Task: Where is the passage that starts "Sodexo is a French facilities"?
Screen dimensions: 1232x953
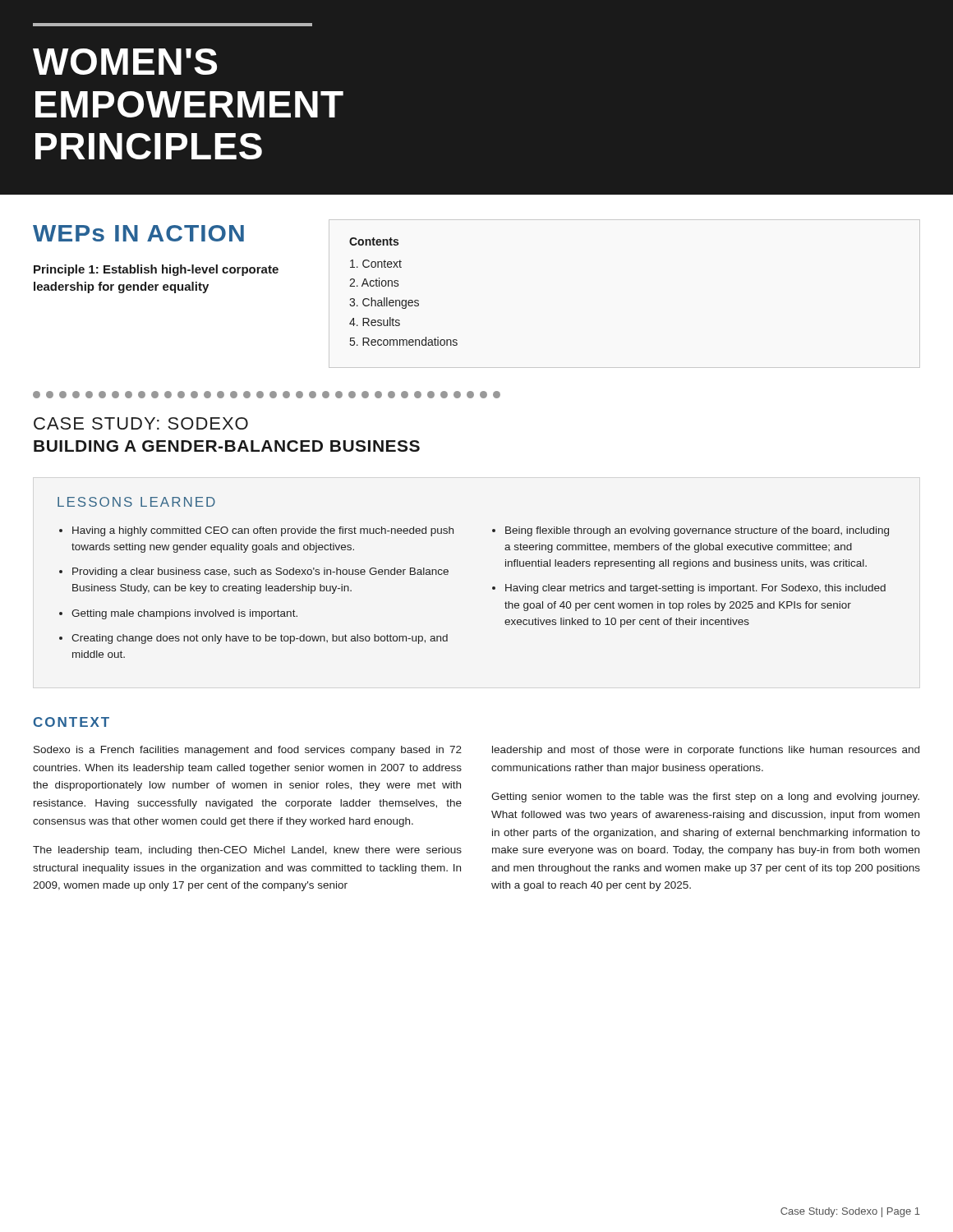Action: point(247,785)
